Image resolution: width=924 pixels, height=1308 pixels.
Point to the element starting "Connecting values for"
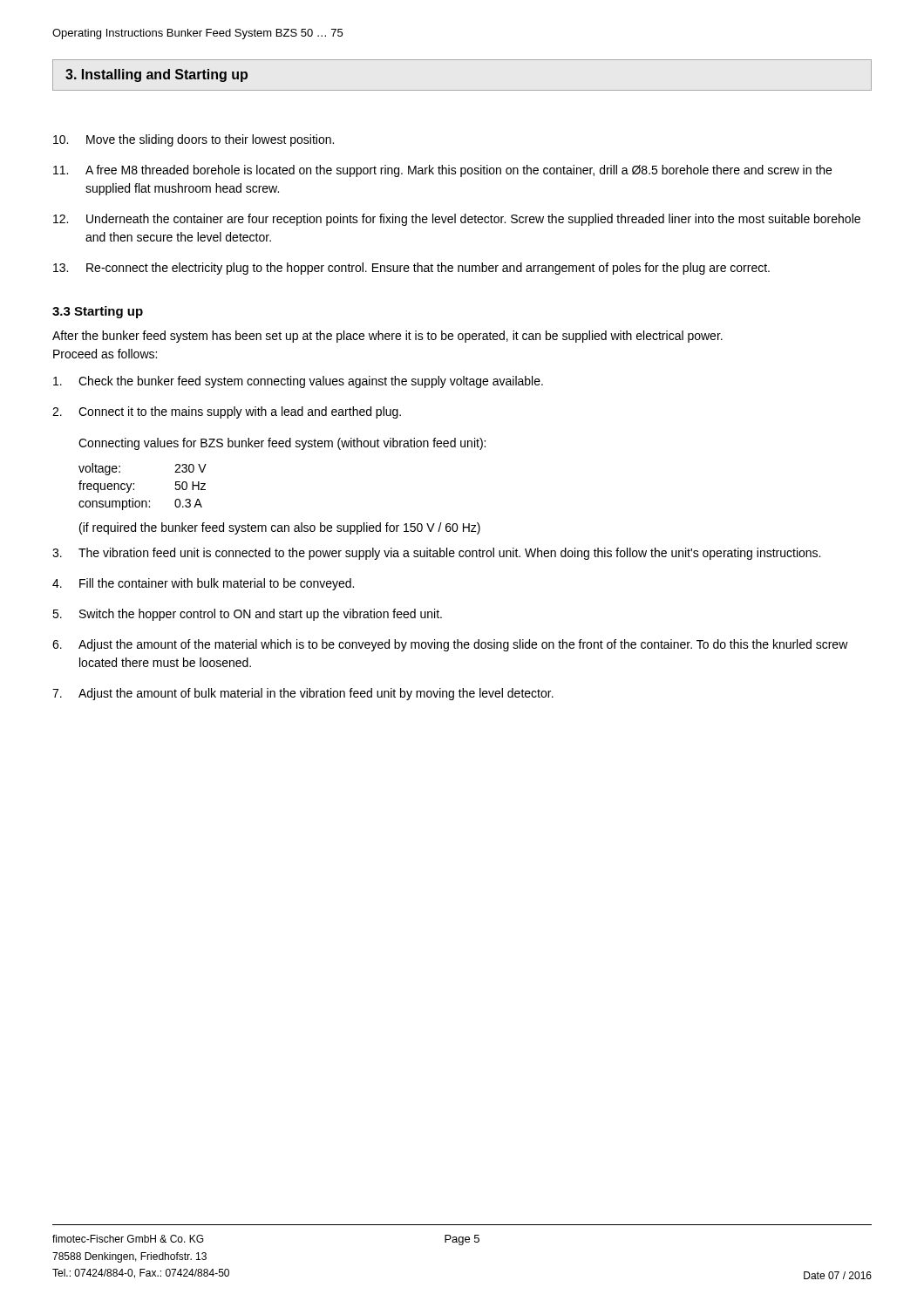[x=283, y=443]
